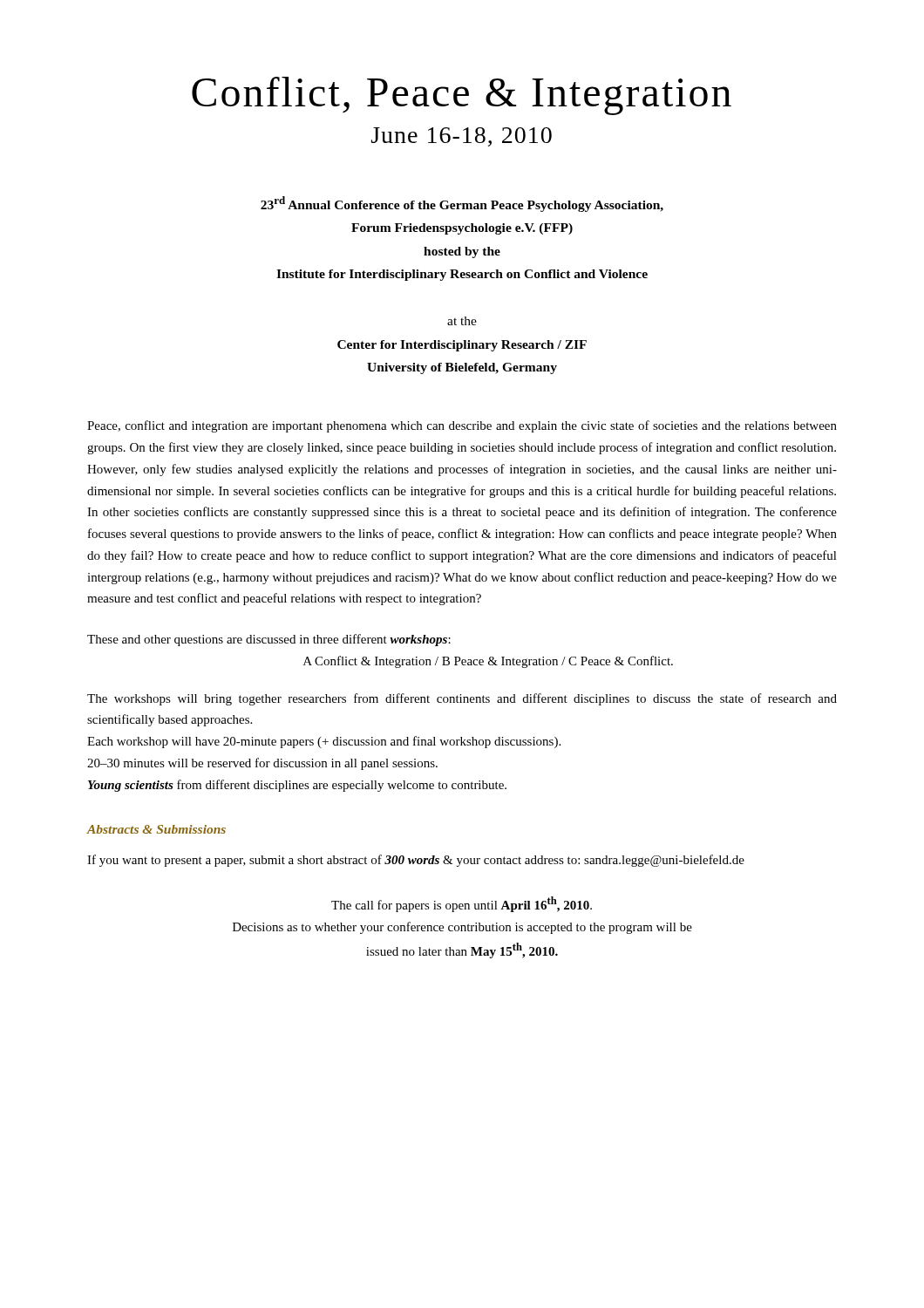Point to the passage starting "Peace, conflict and integration"
Image resolution: width=924 pixels, height=1308 pixels.
pyautogui.click(x=462, y=512)
